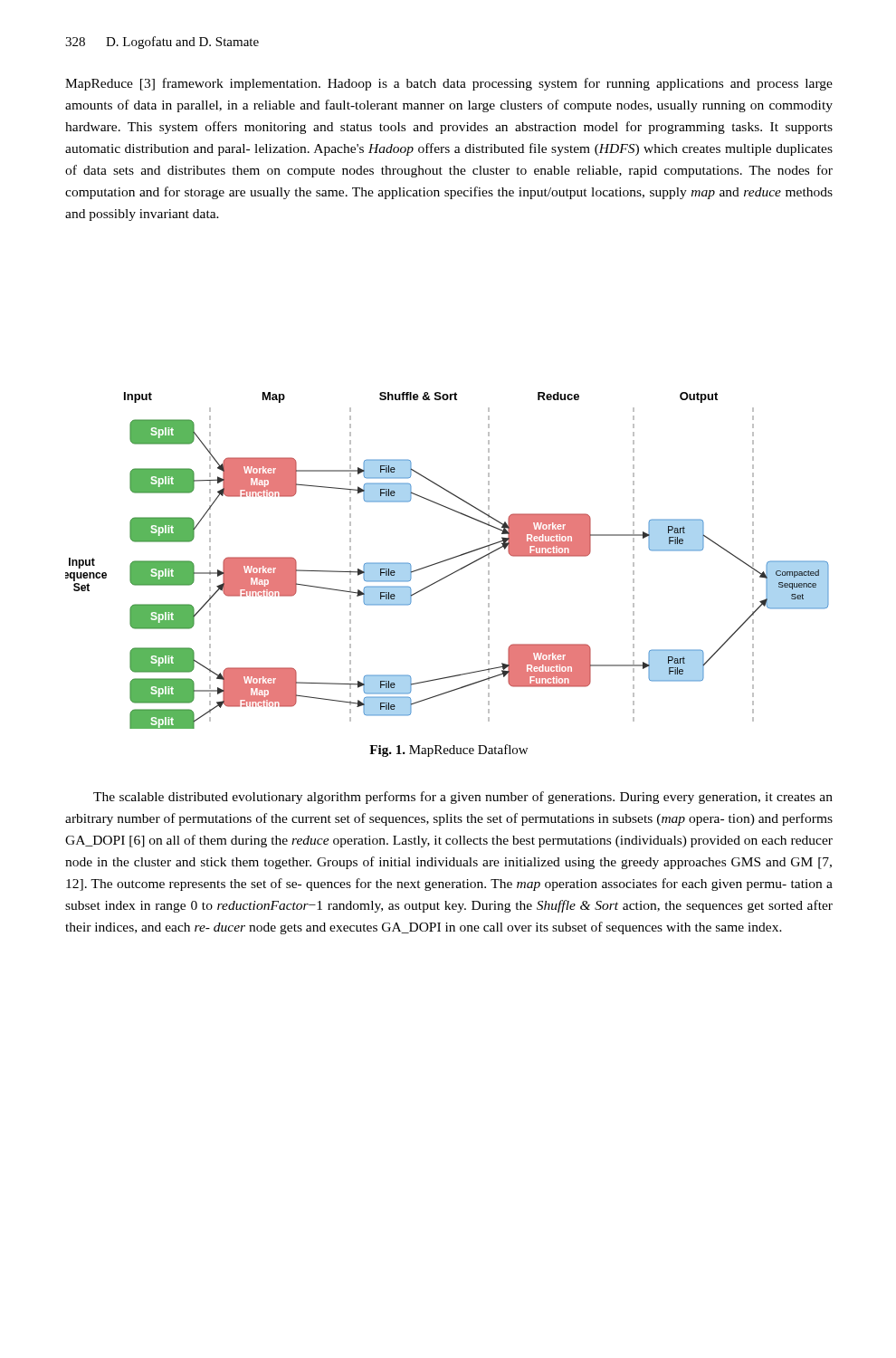Viewport: 896px width, 1358px height.
Task: Click on the text block starting "MapReduce [3] framework implementation. Hadoop is a"
Action: [x=449, y=148]
